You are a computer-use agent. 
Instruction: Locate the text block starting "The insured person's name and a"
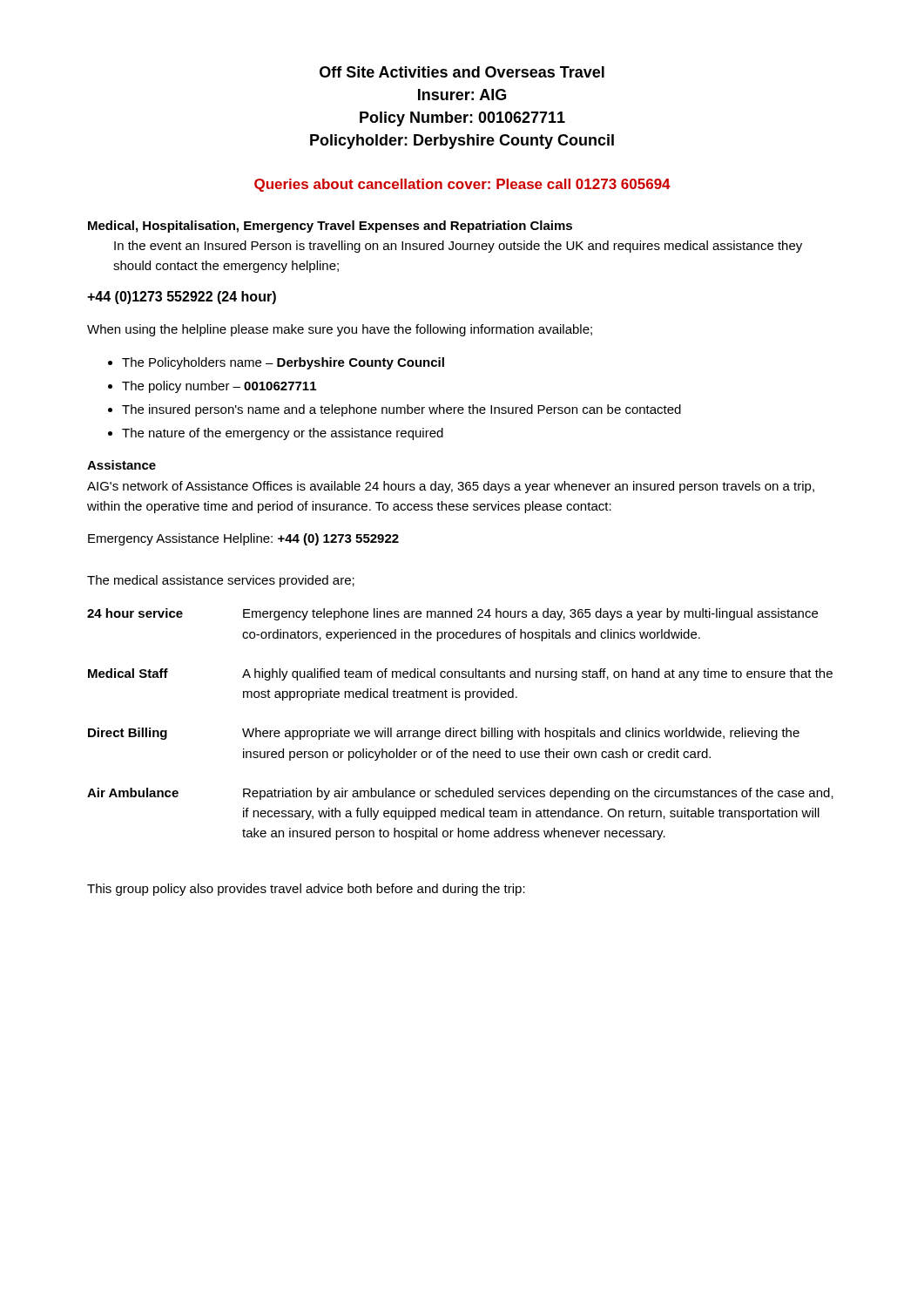[x=402, y=409]
